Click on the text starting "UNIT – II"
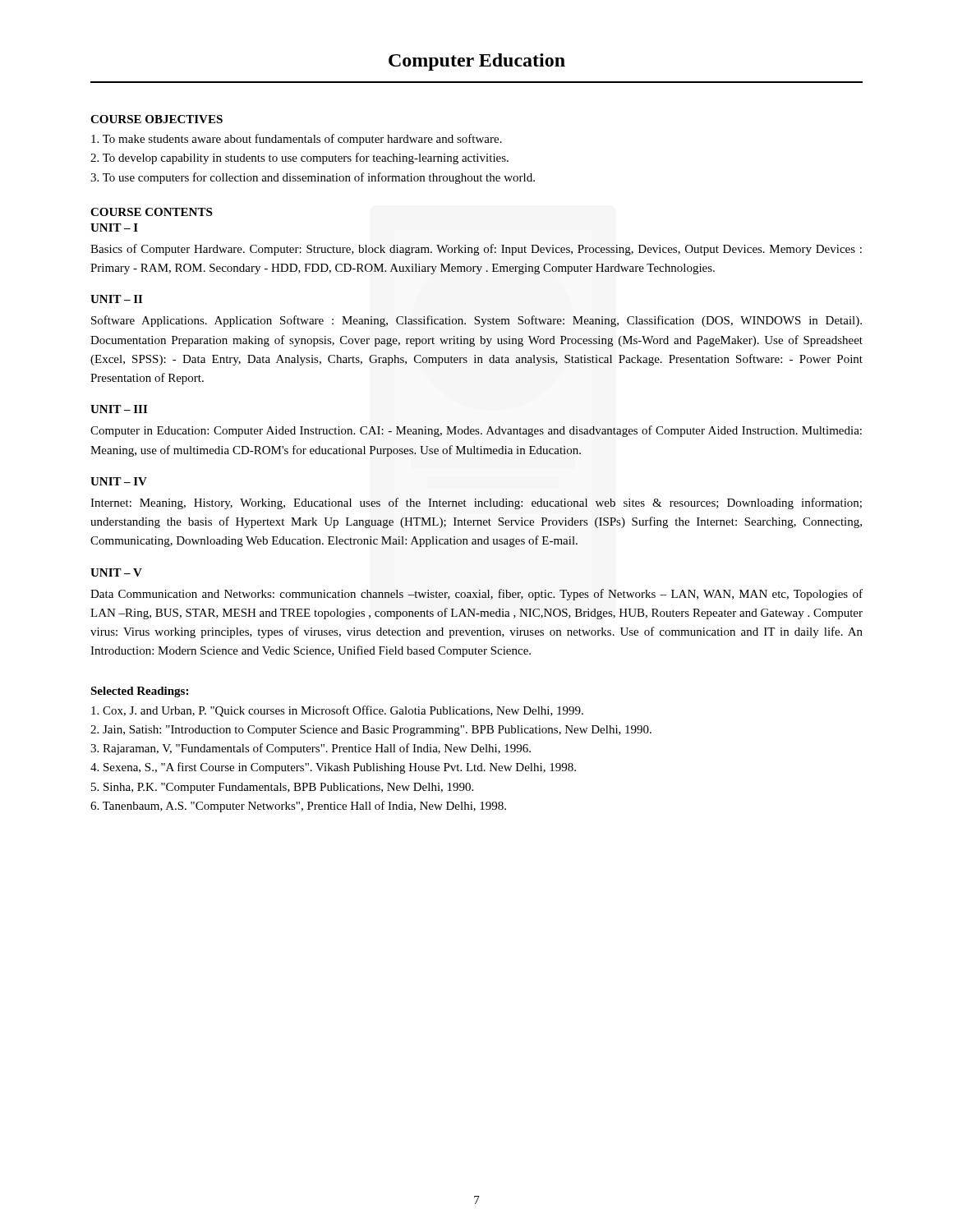Image resolution: width=953 pixels, height=1232 pixels. tap(117, 299)
